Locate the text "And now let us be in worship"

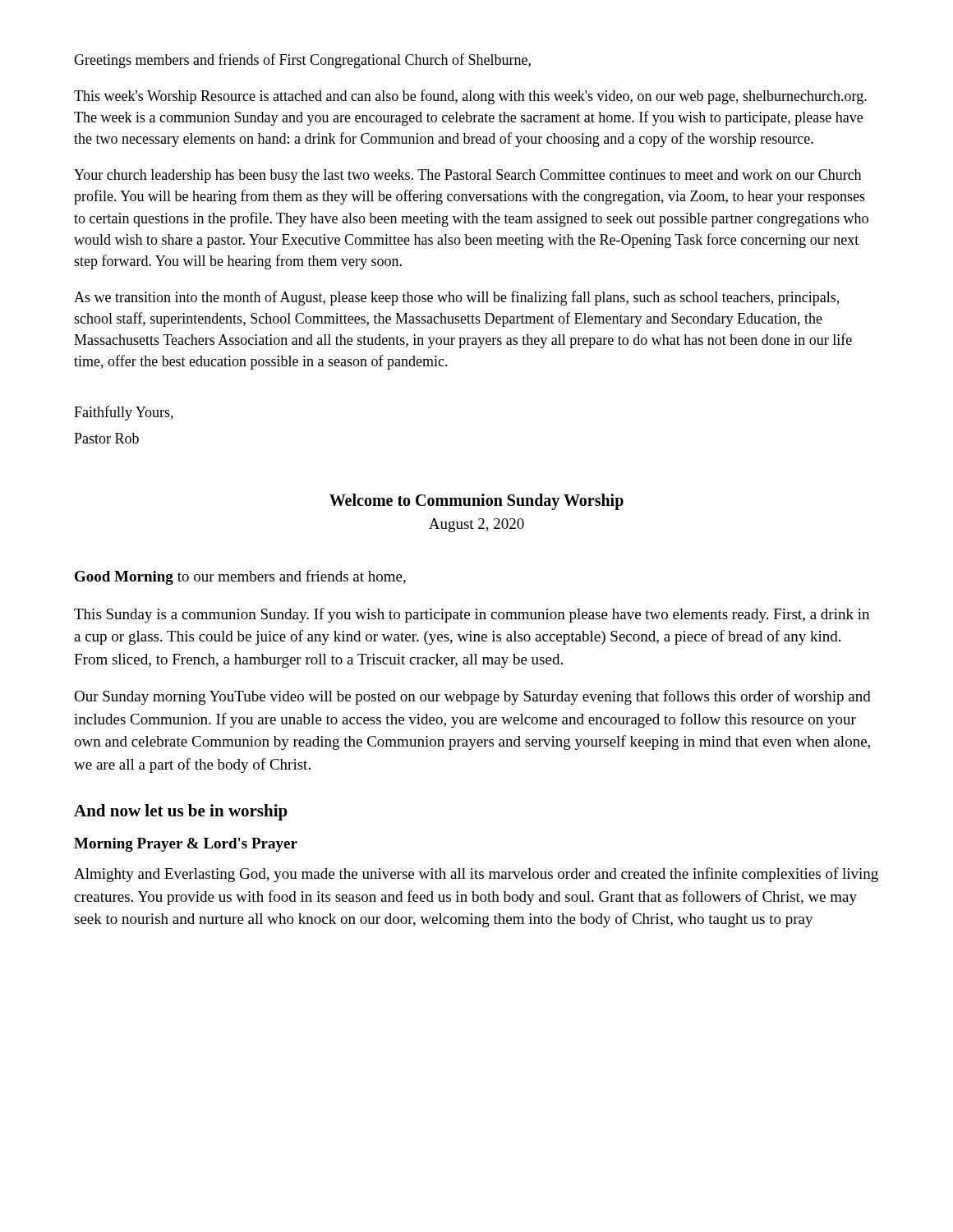[181, 811]
